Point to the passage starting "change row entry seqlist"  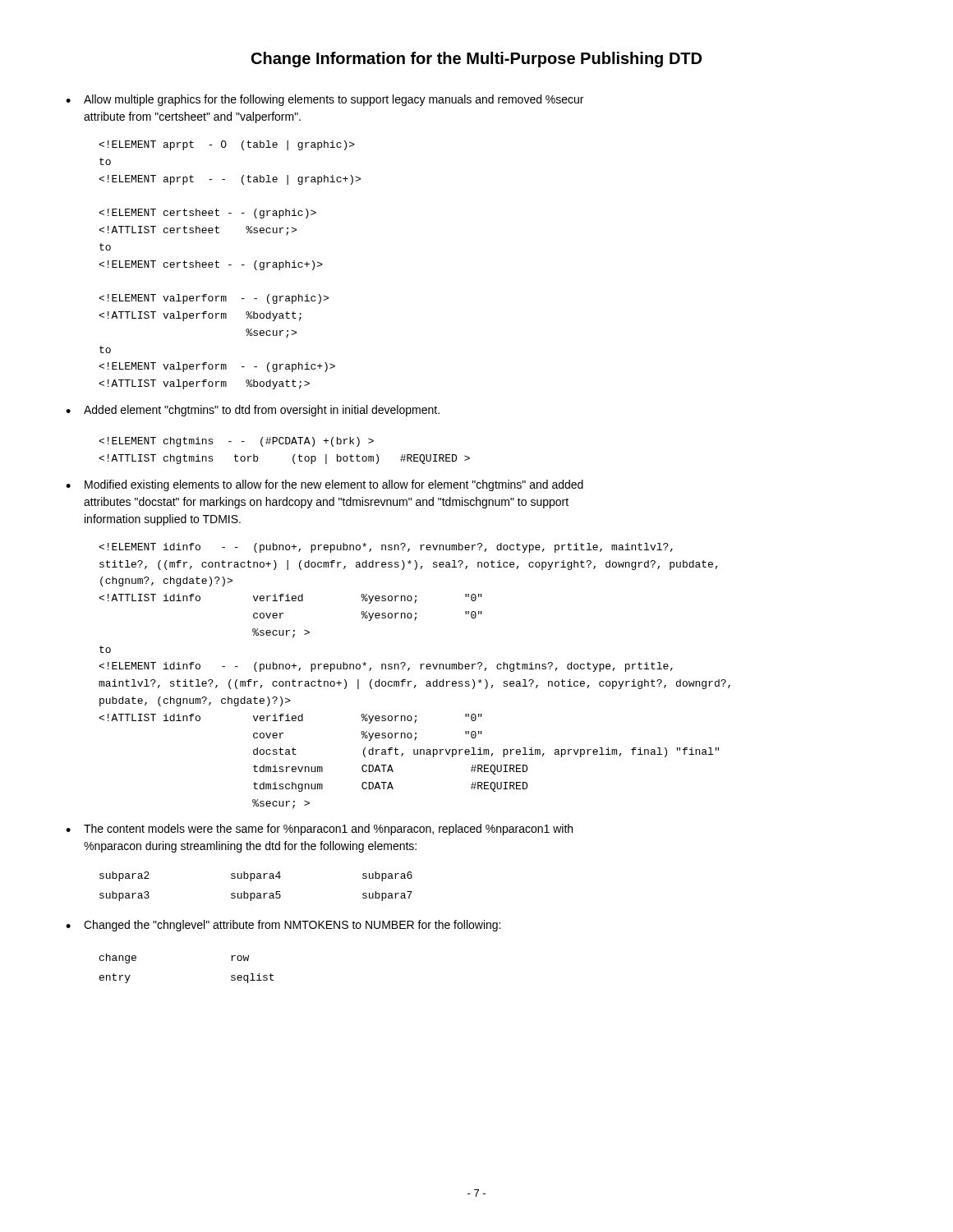coord(120,958)
